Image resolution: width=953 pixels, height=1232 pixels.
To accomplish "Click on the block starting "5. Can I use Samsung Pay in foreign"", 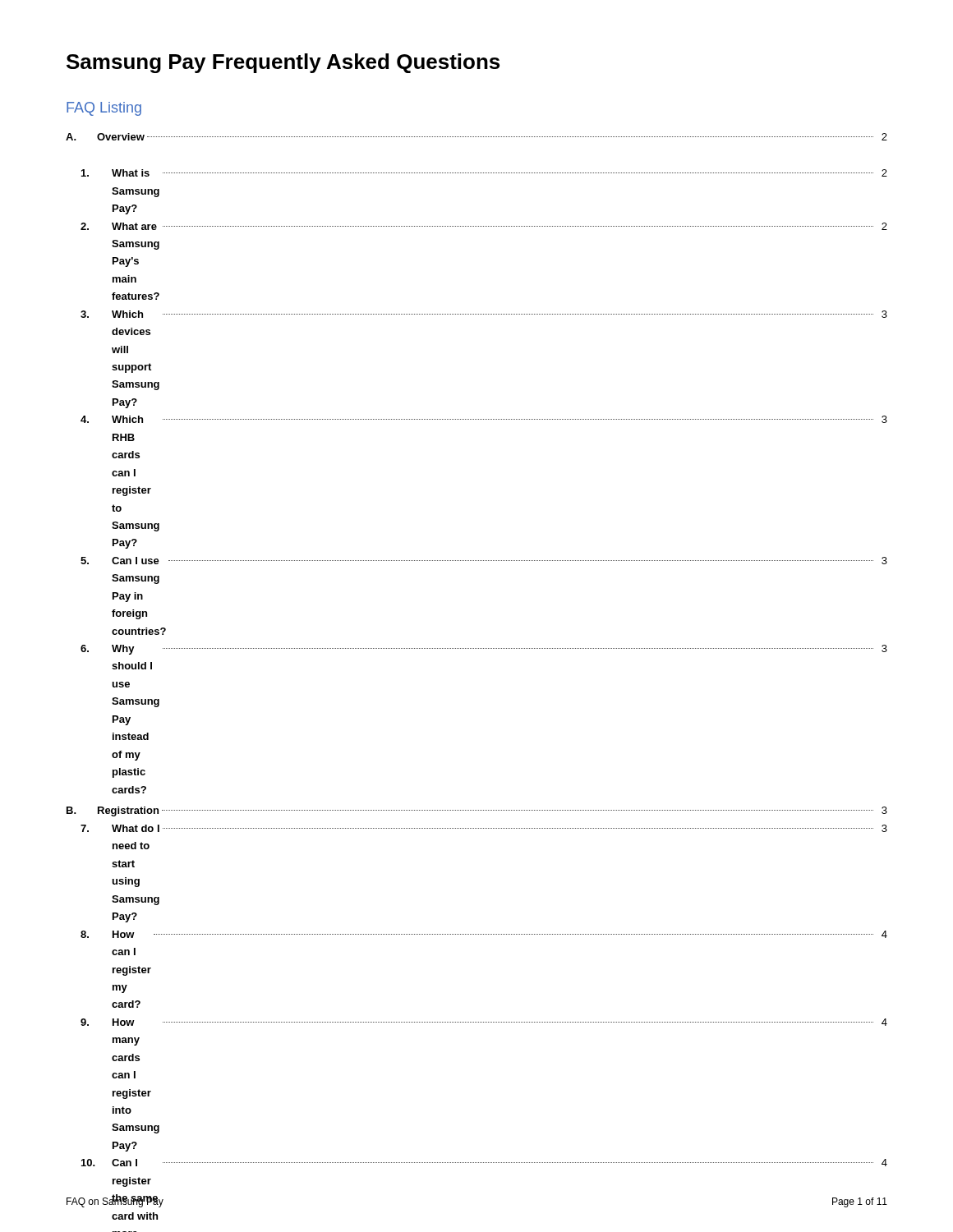I will click(x=484, y=561).
